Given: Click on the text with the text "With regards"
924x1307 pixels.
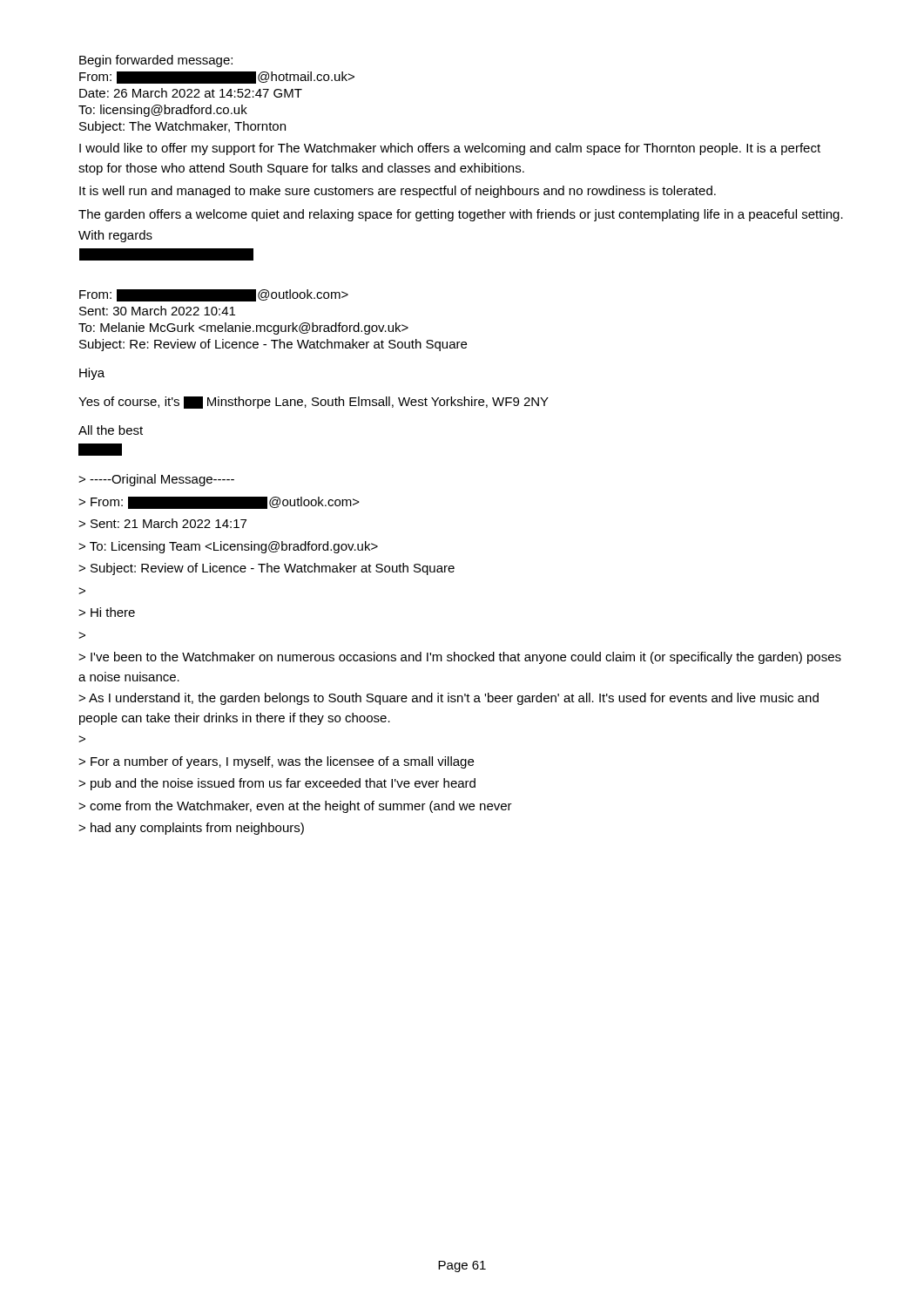Looking at the screenshot, I should point(115,235).
